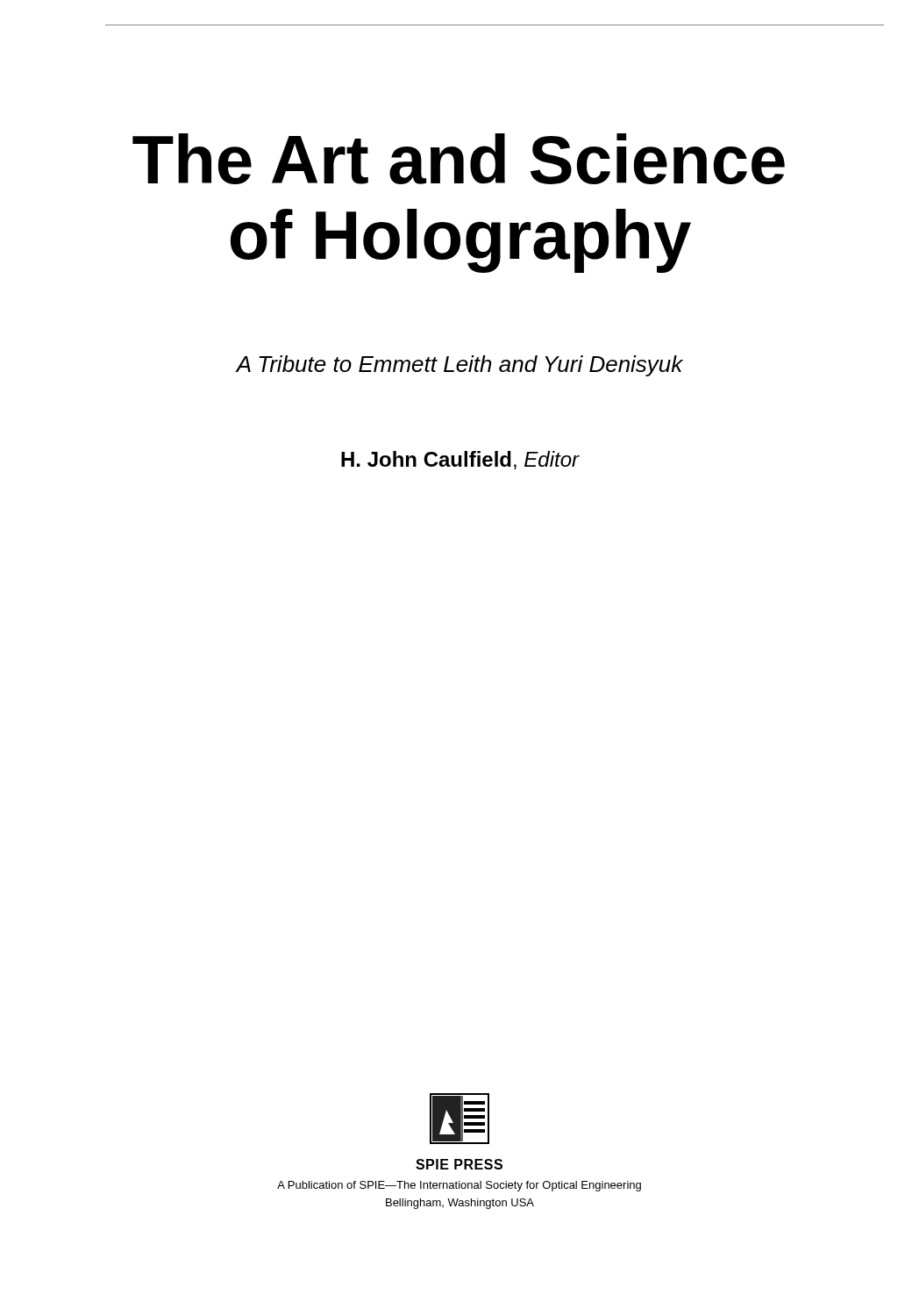Locate the block of text that opens with "A Tribute to Emmett Leith and"
The height and width of the screenshot is (1316, 919).
point(460,364)
